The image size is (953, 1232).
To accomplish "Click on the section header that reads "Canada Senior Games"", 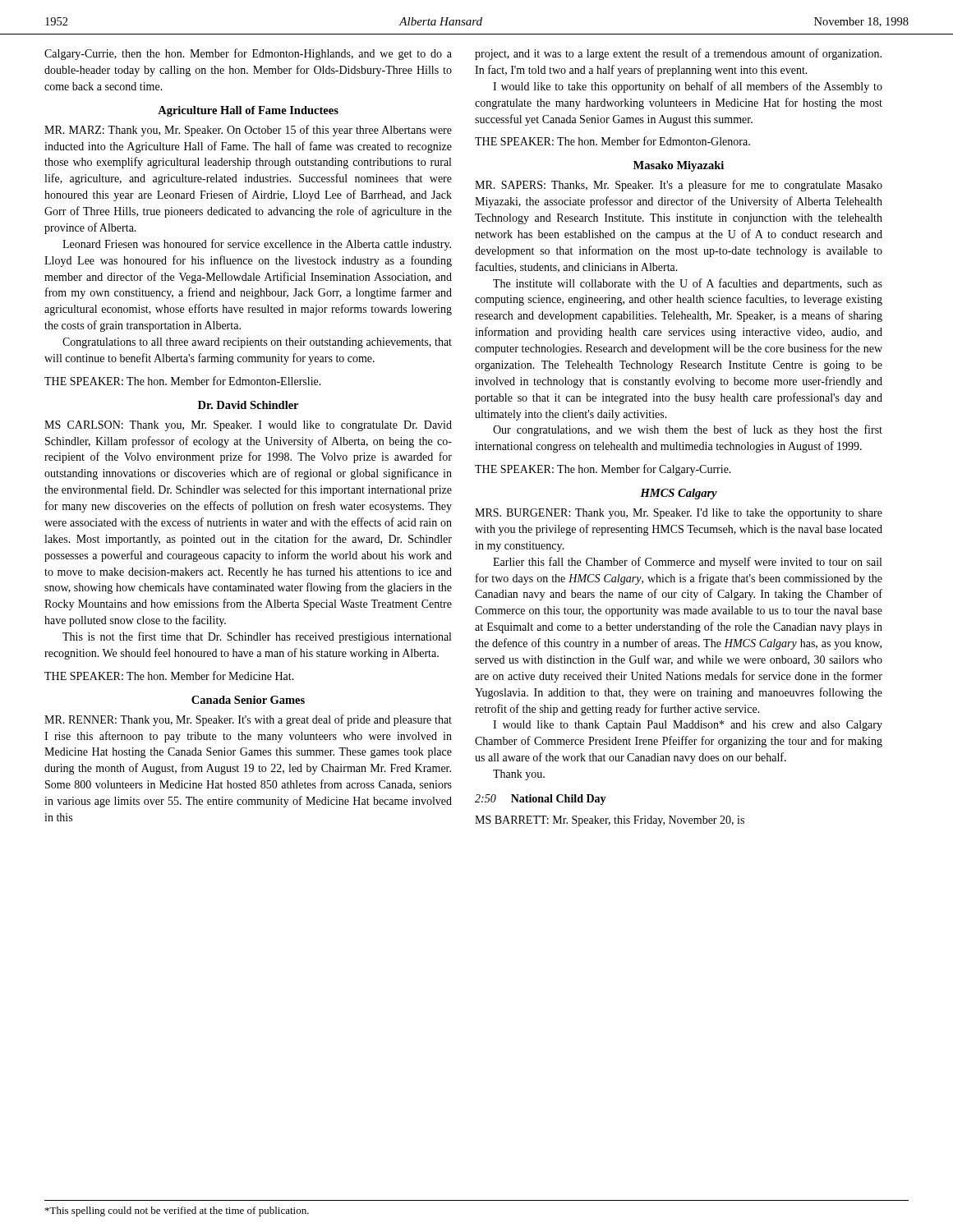I will (x=248, y=699).
